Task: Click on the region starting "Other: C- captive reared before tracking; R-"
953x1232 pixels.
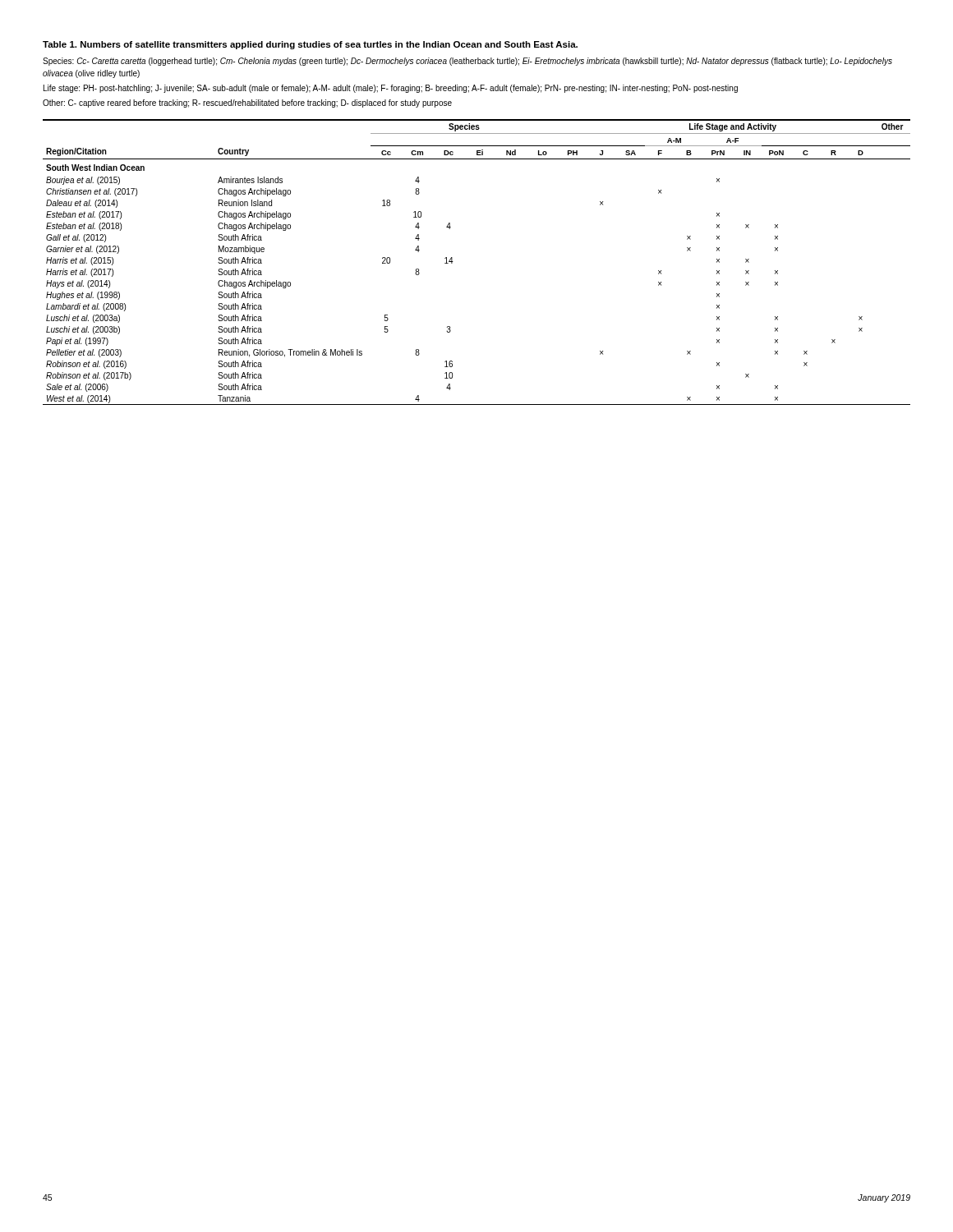Action: point(247,103)
